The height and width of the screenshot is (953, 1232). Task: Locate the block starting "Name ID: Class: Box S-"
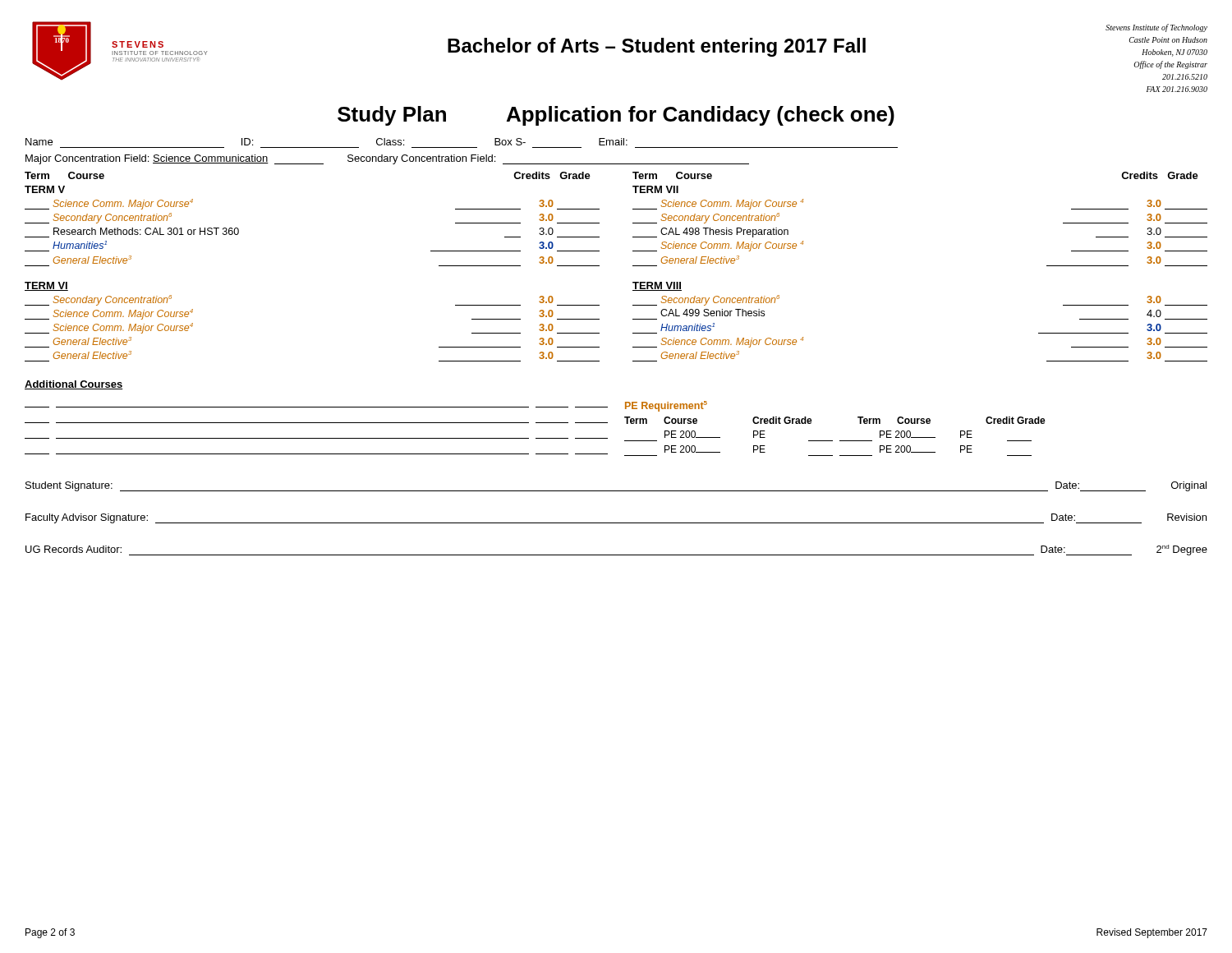click(461, 141)
